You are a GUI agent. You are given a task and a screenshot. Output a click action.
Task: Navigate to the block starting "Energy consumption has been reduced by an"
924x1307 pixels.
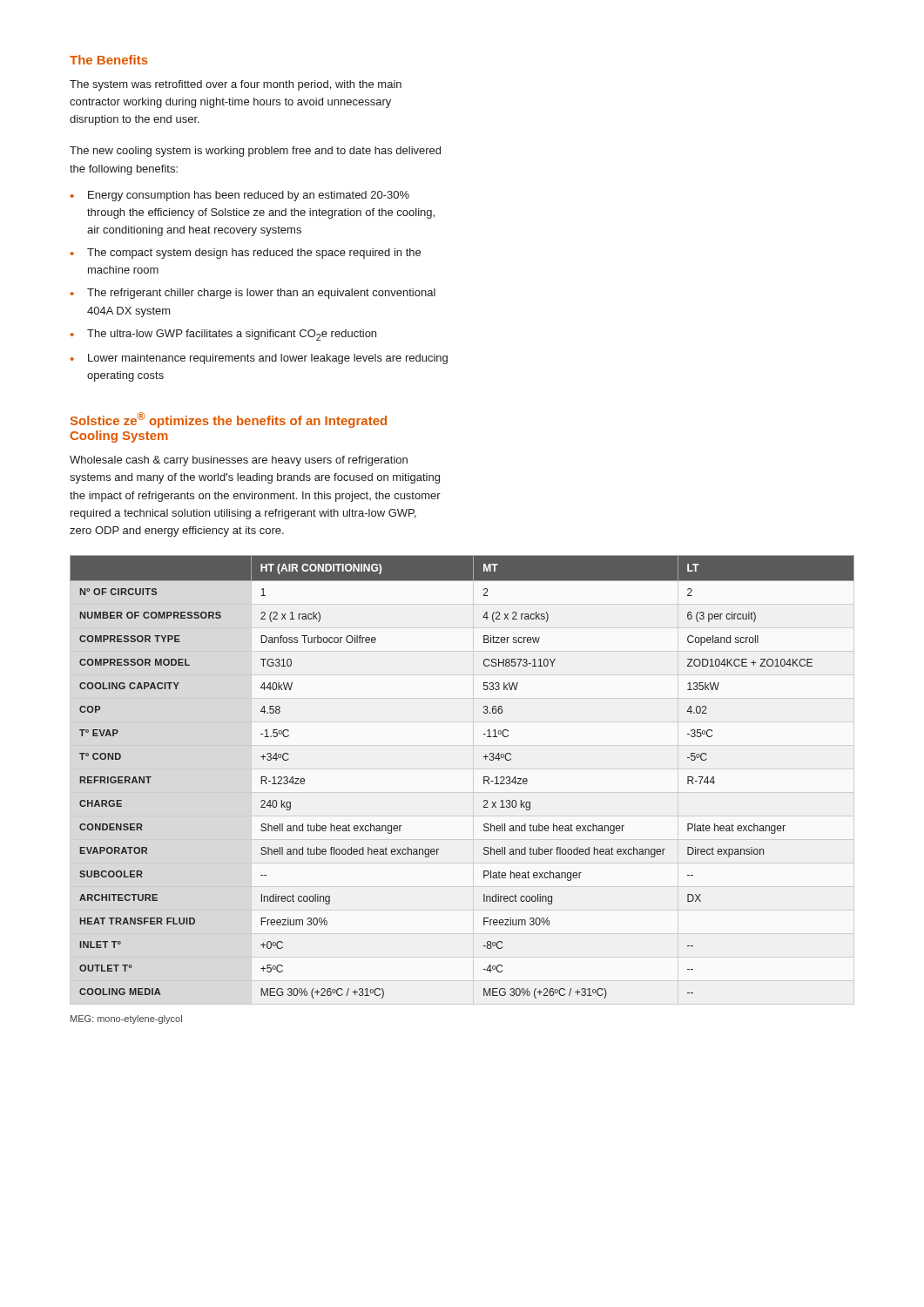pyautogui.click(x=261, y=212)
